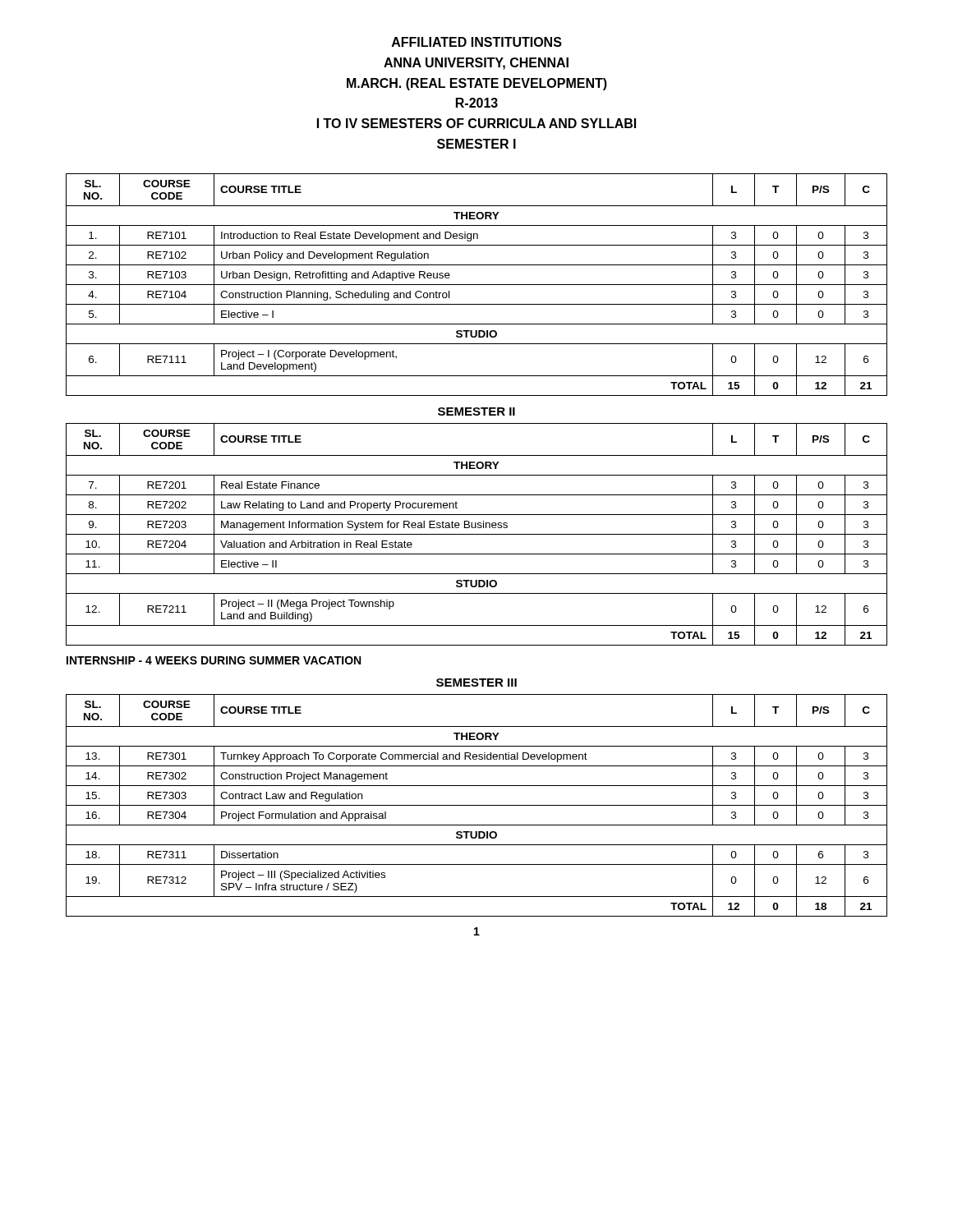Select the title with the text "AFFILIATED INSTITUTIONS ANNA UNIVERSITY, CHENNAI M.ARCH. (REAL"
Viewport: 953px width, 1232px height.
(x=476, y=94)
